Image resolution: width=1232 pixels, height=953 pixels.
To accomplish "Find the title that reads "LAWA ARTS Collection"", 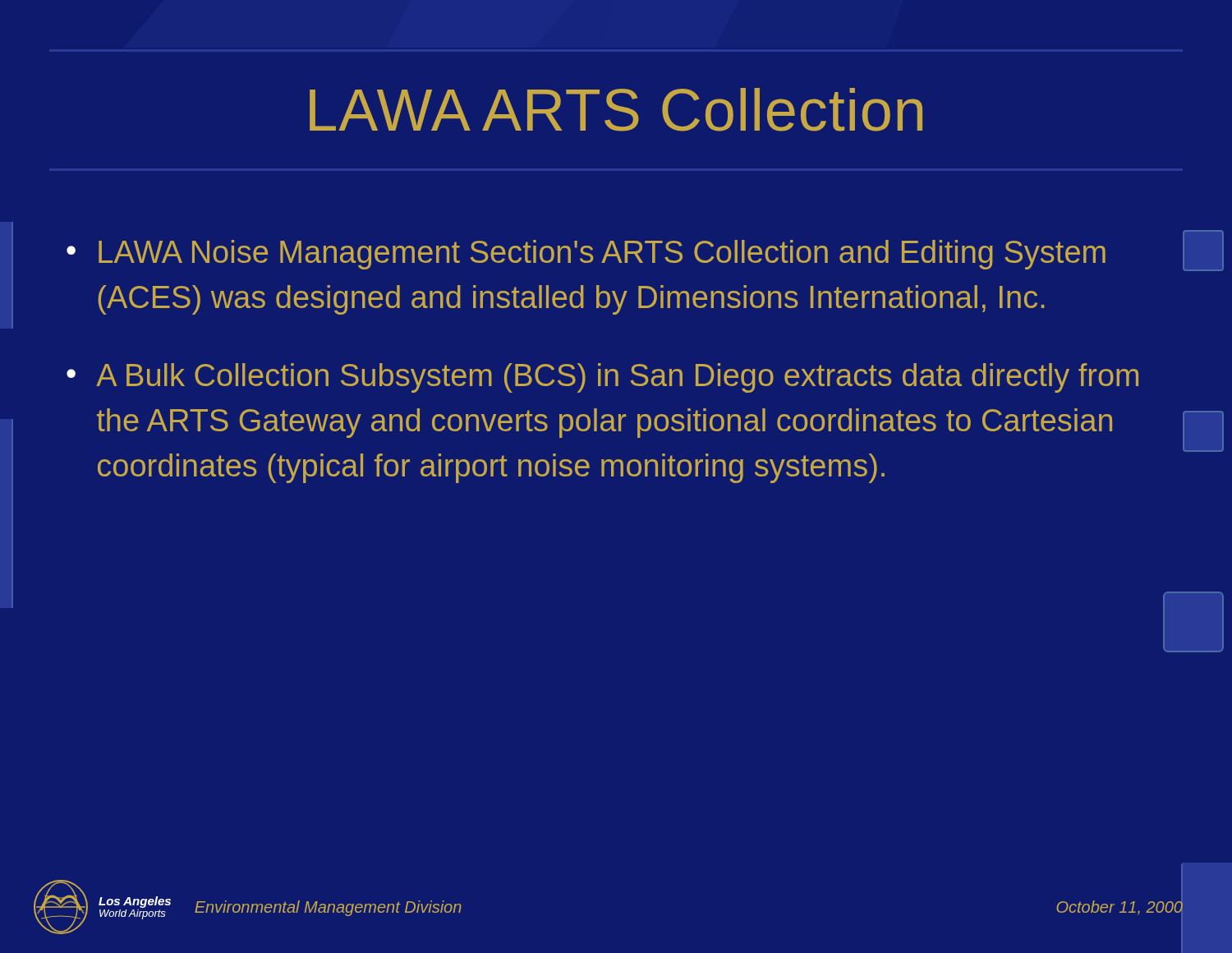I will [616, 110].
